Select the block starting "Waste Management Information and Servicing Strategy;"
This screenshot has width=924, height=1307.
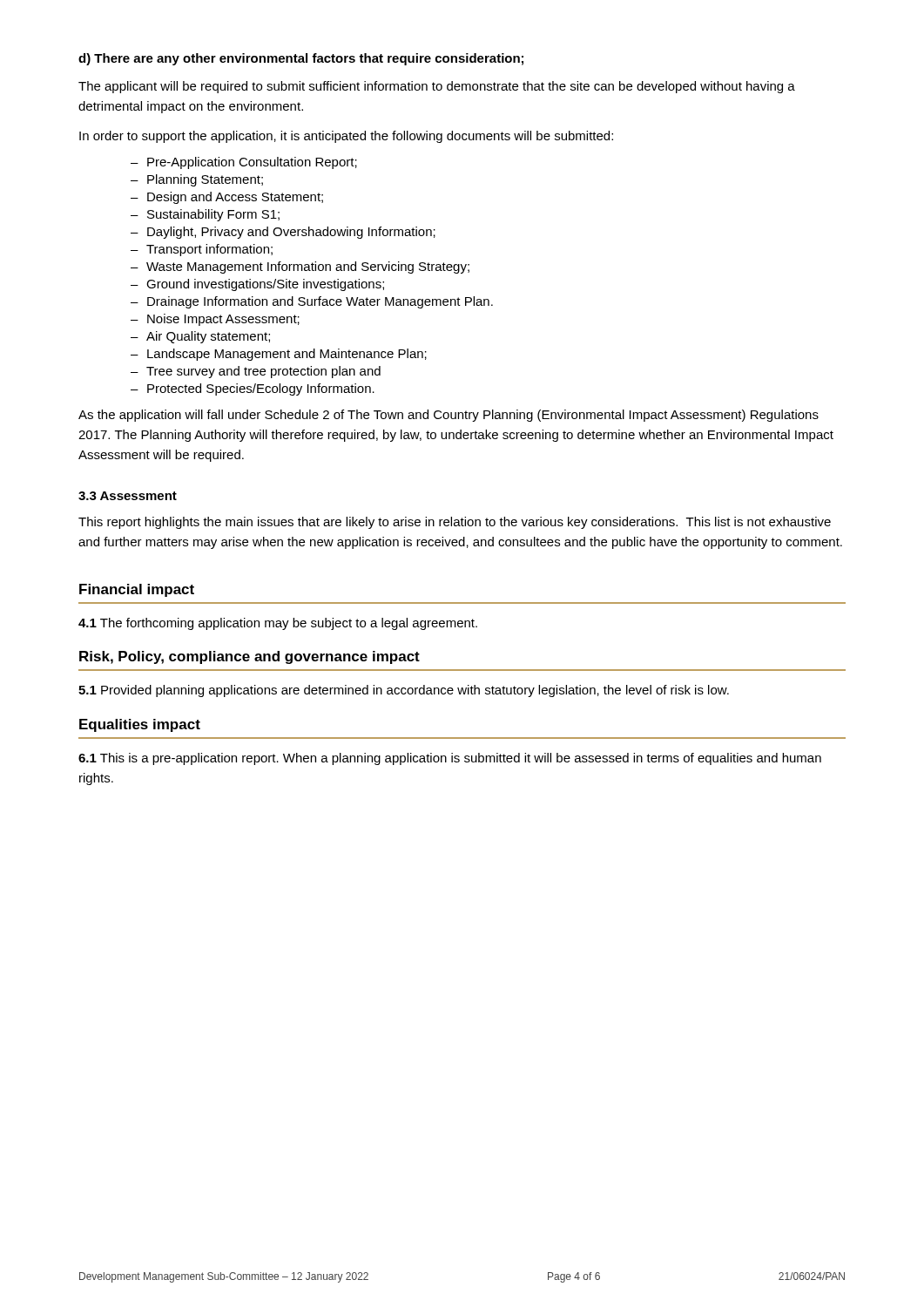[308, 266]
